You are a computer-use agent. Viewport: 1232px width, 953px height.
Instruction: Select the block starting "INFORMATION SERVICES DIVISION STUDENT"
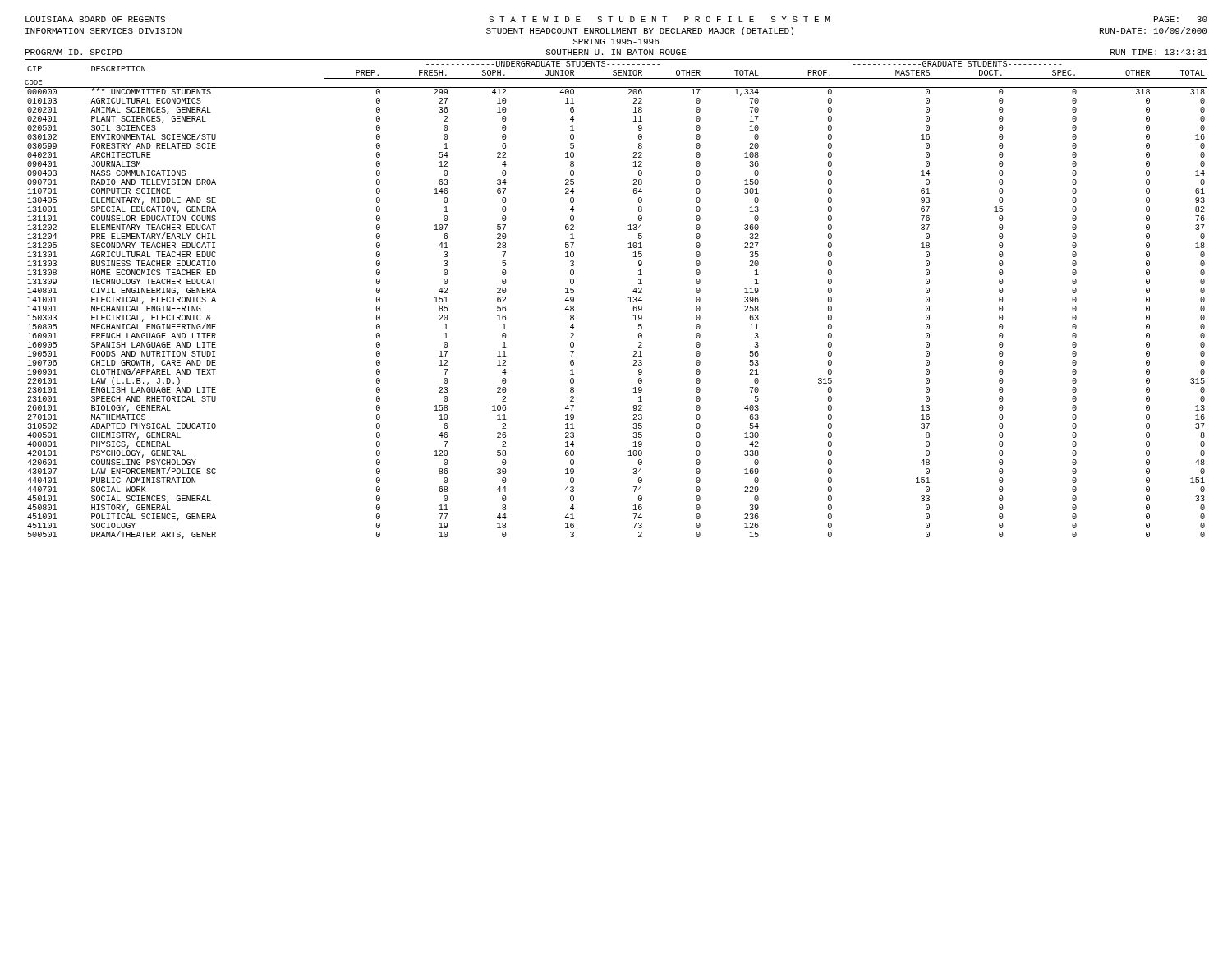click(616, 31)
